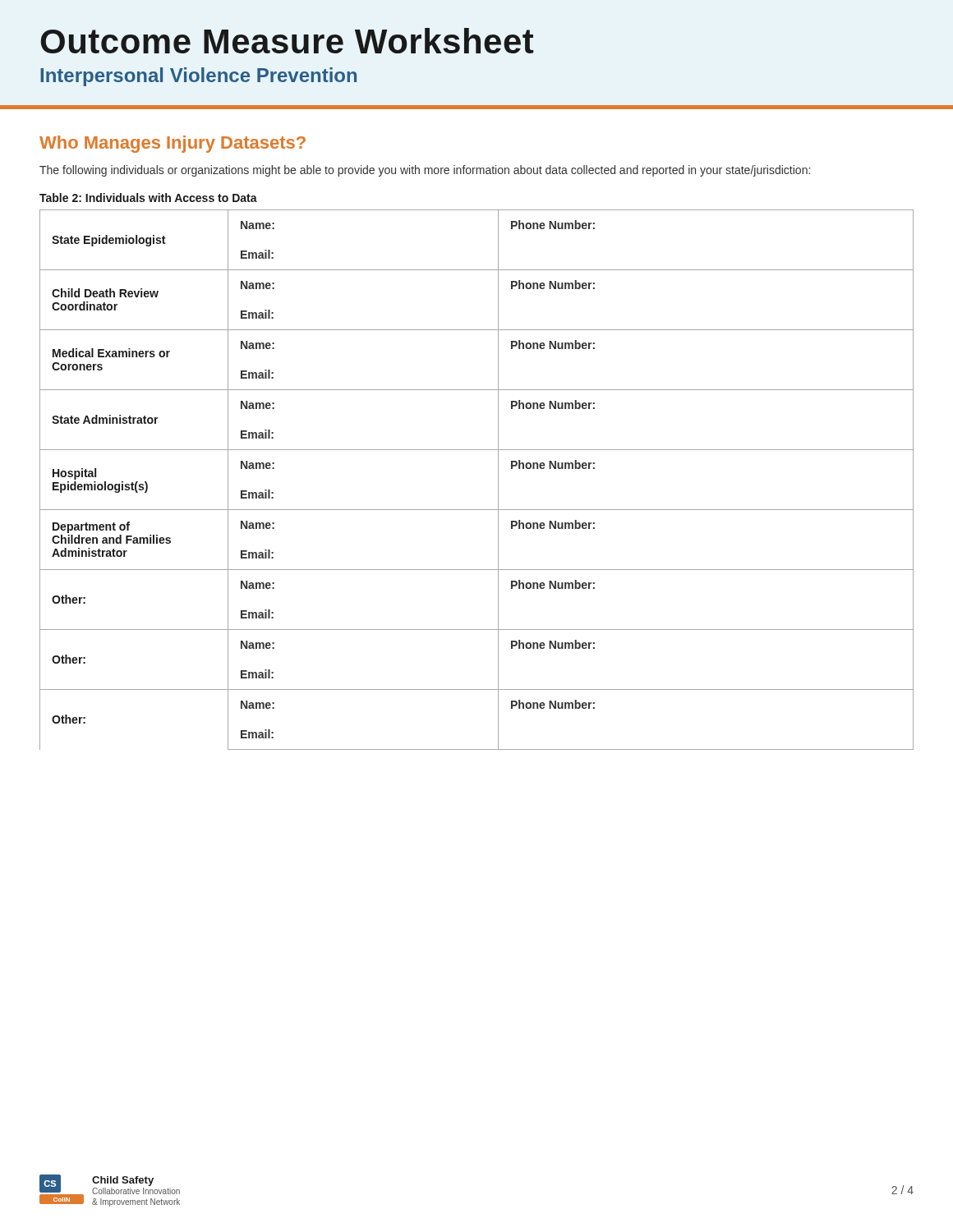The width and height of the screenshot is (953, 1232).
Task: Click on the passage starting "Outcome Measure Worksheet Interpersonal Violence Prevention"
Action: (x=476, y=55)
